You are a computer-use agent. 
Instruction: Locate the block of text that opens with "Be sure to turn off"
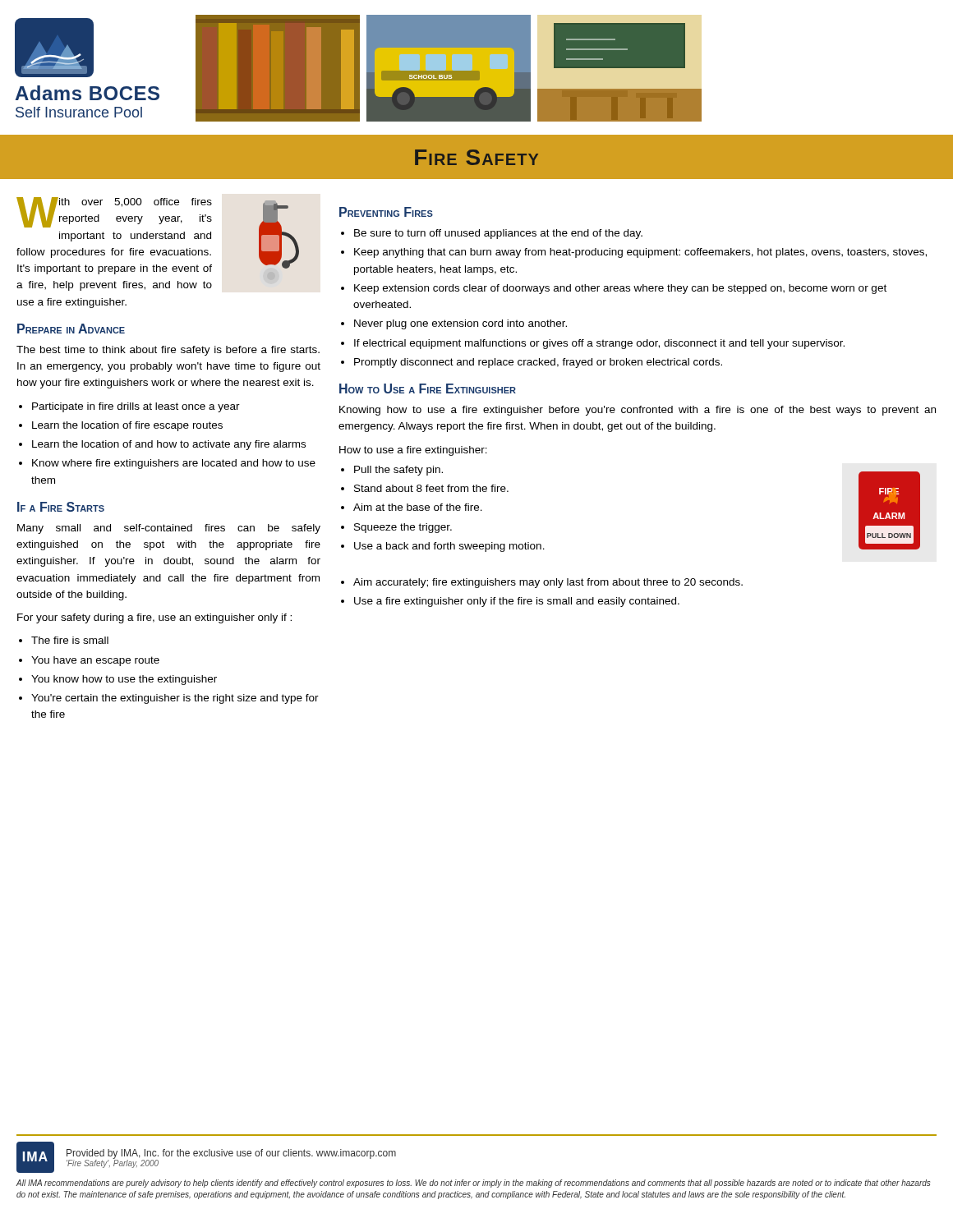(x=498, y=233)
